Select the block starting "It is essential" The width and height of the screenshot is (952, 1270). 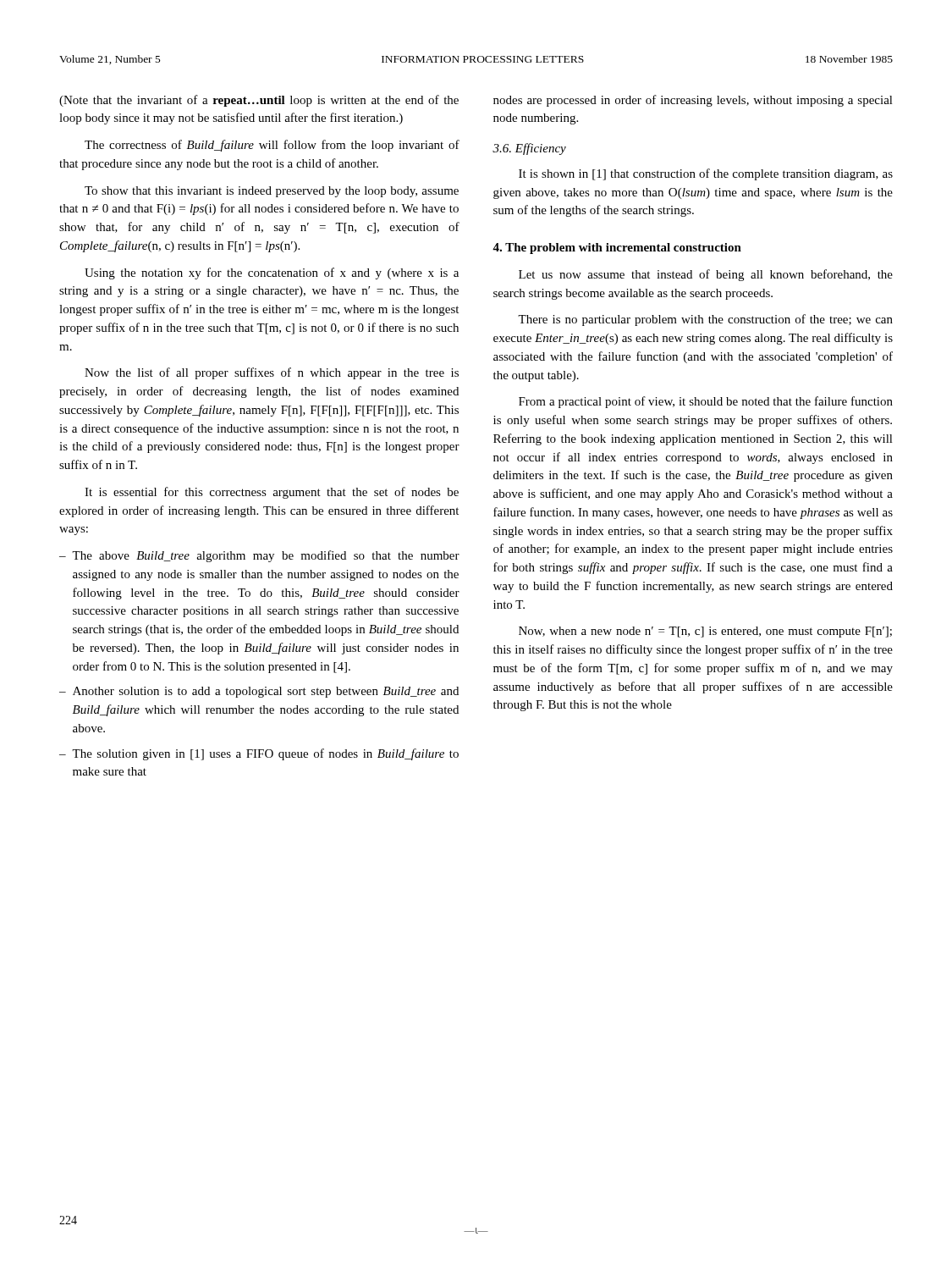(259, 511)
